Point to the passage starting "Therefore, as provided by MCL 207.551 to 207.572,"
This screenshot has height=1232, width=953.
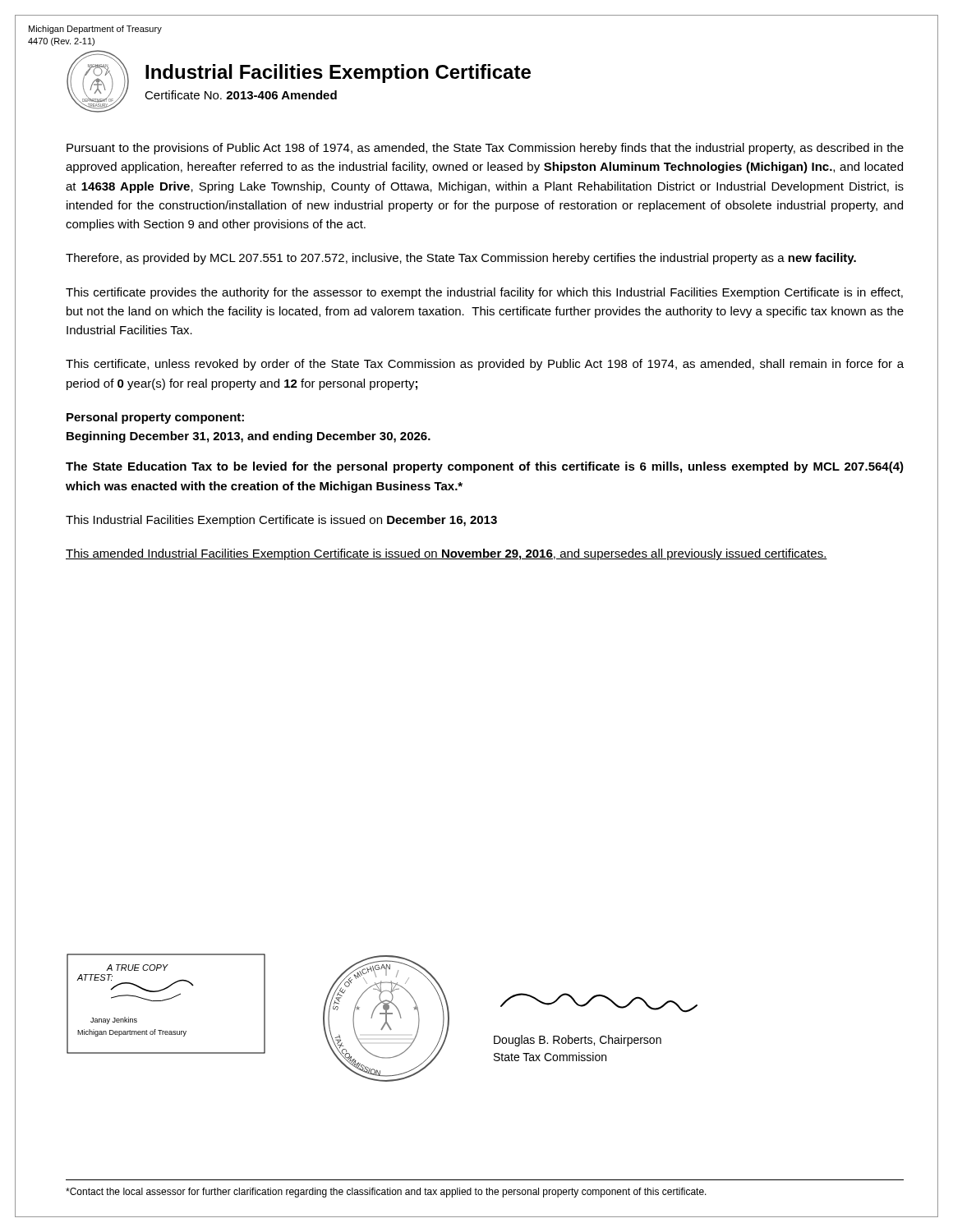point(461,258)
